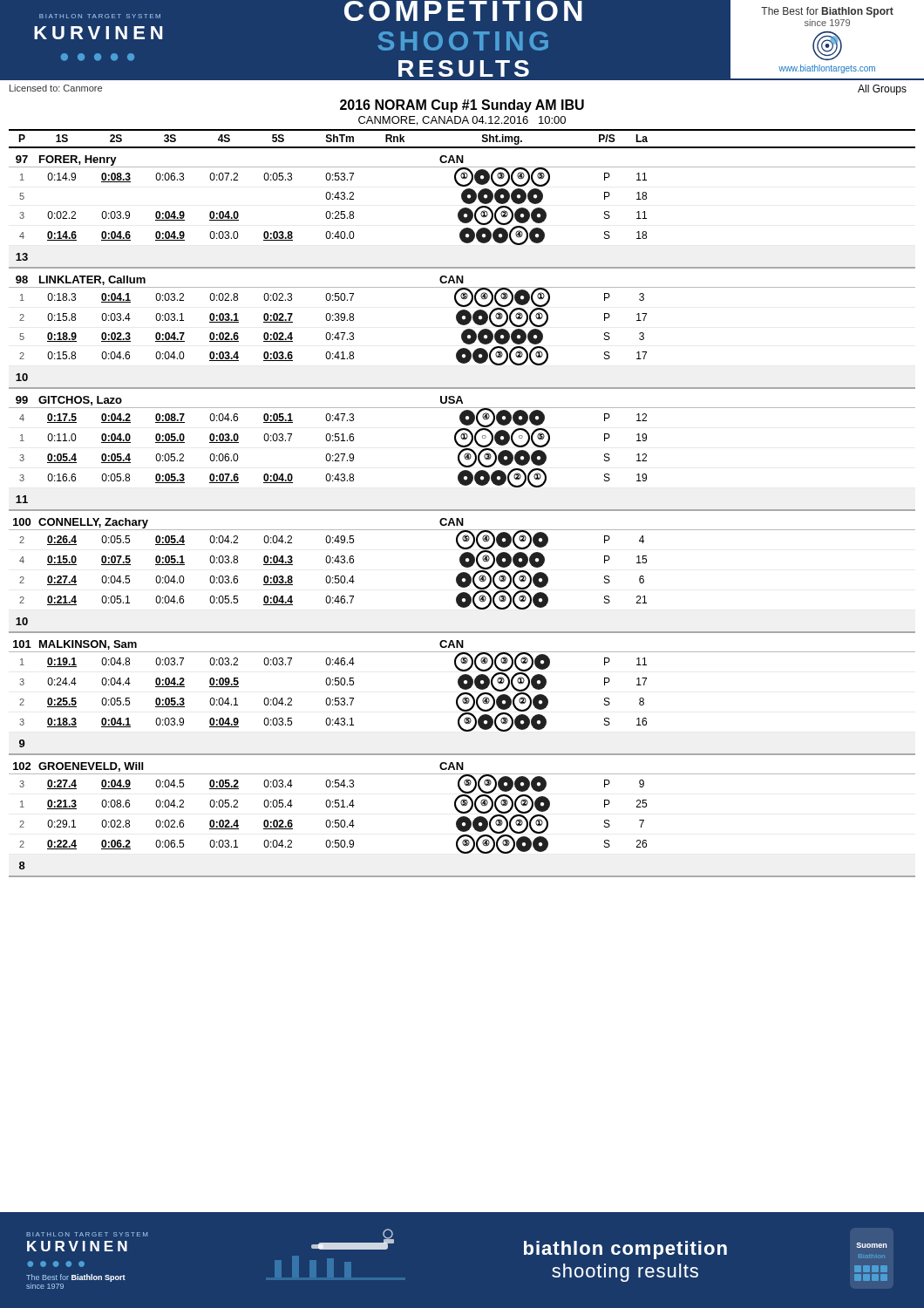Select the table that reads "97 FORER, Henry CAN 1"

point(462,210)
